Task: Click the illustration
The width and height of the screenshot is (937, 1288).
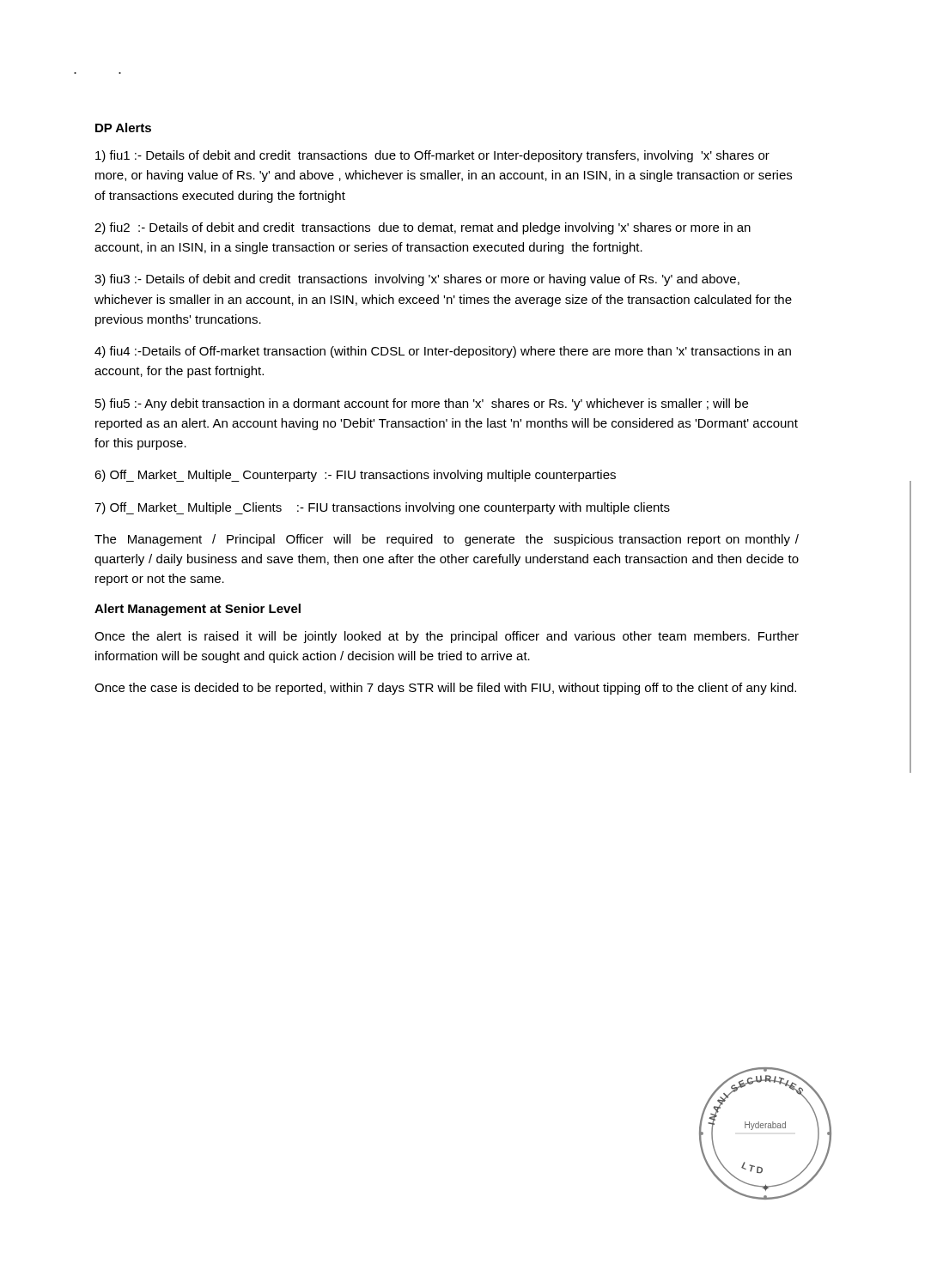Action: click(765, 1133)
